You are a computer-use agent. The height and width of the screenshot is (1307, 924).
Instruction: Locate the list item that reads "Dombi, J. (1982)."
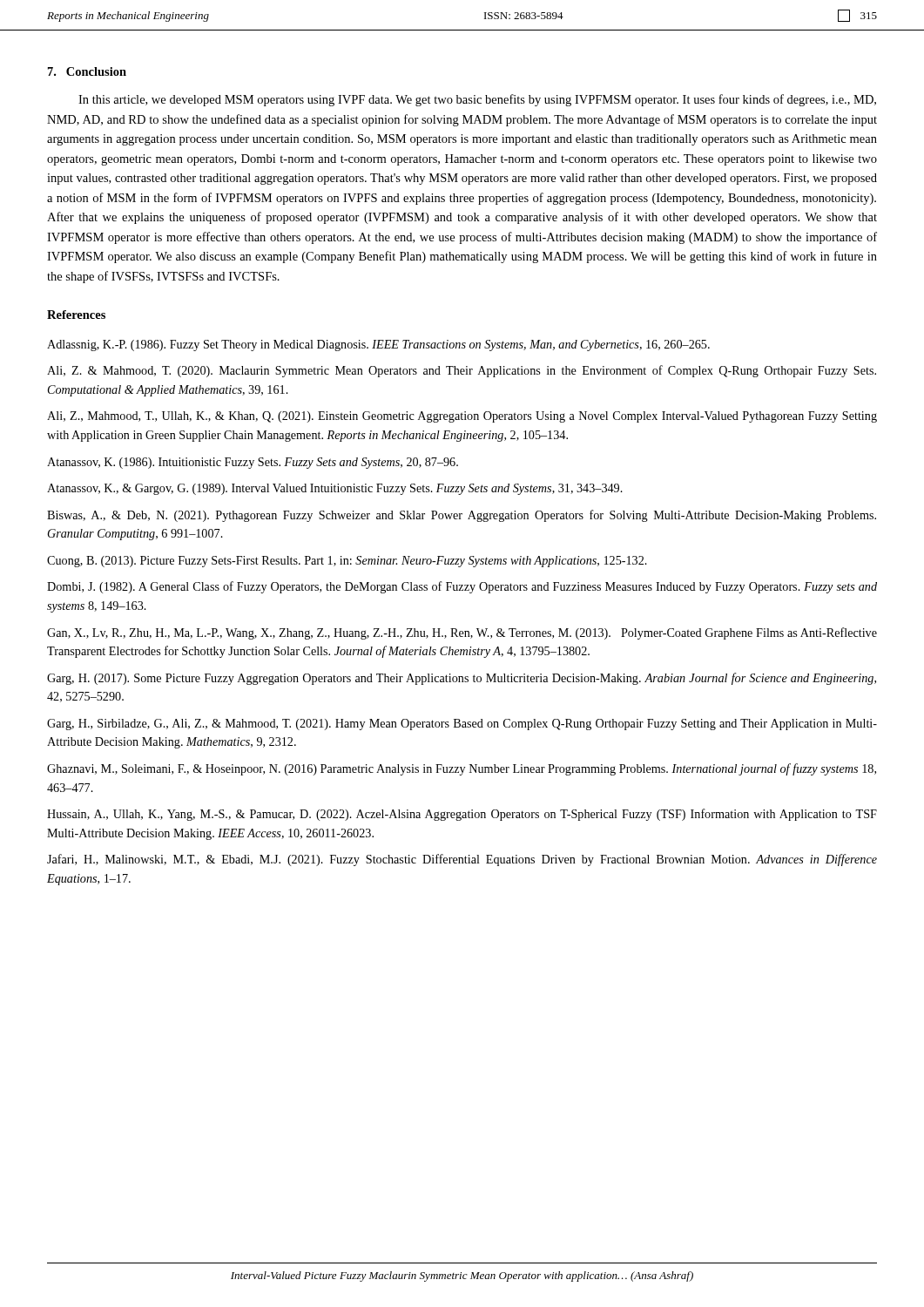(462, 596)
